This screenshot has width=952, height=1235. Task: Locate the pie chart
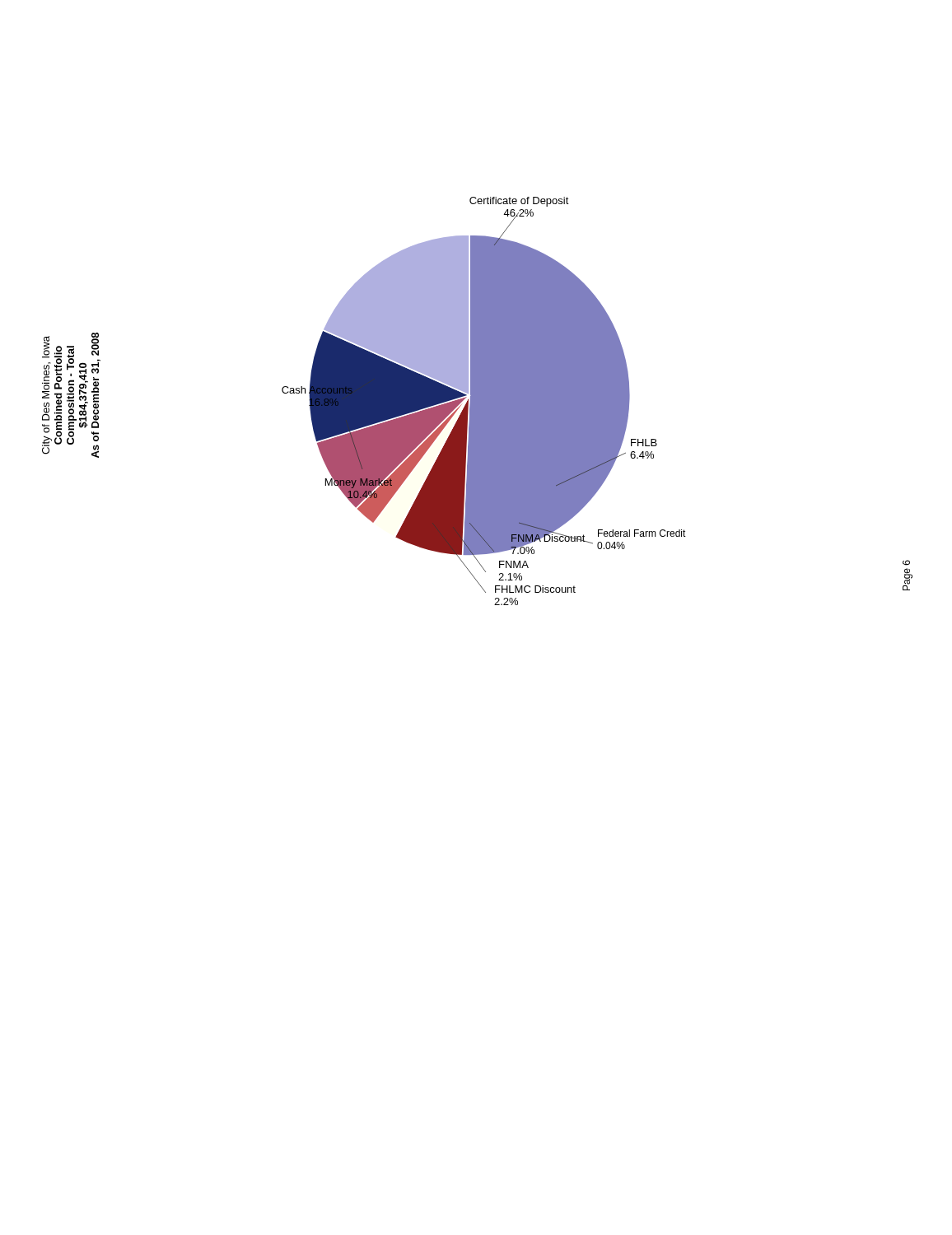coord(486,403)
